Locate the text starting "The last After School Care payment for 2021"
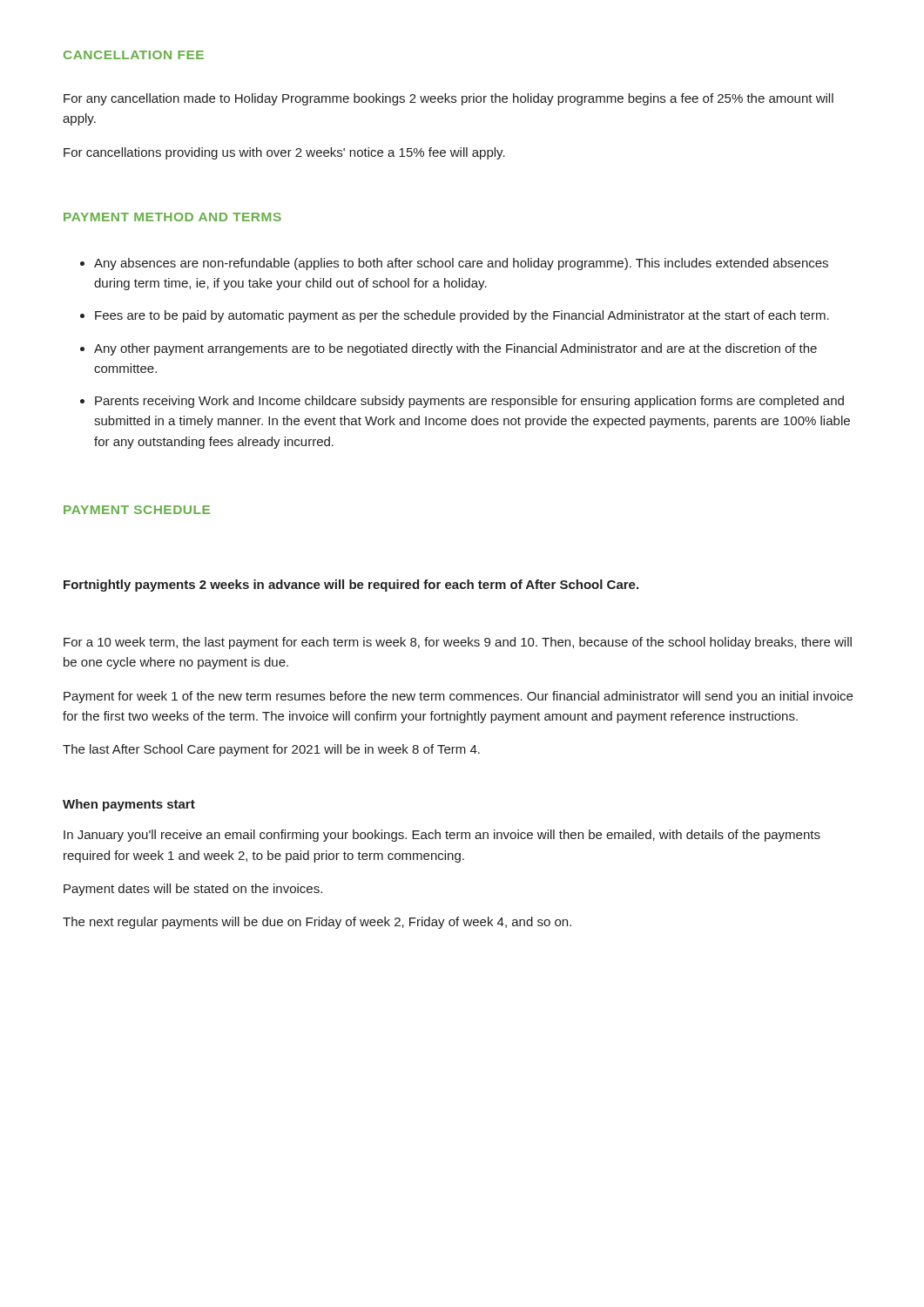 coord(462,749)
